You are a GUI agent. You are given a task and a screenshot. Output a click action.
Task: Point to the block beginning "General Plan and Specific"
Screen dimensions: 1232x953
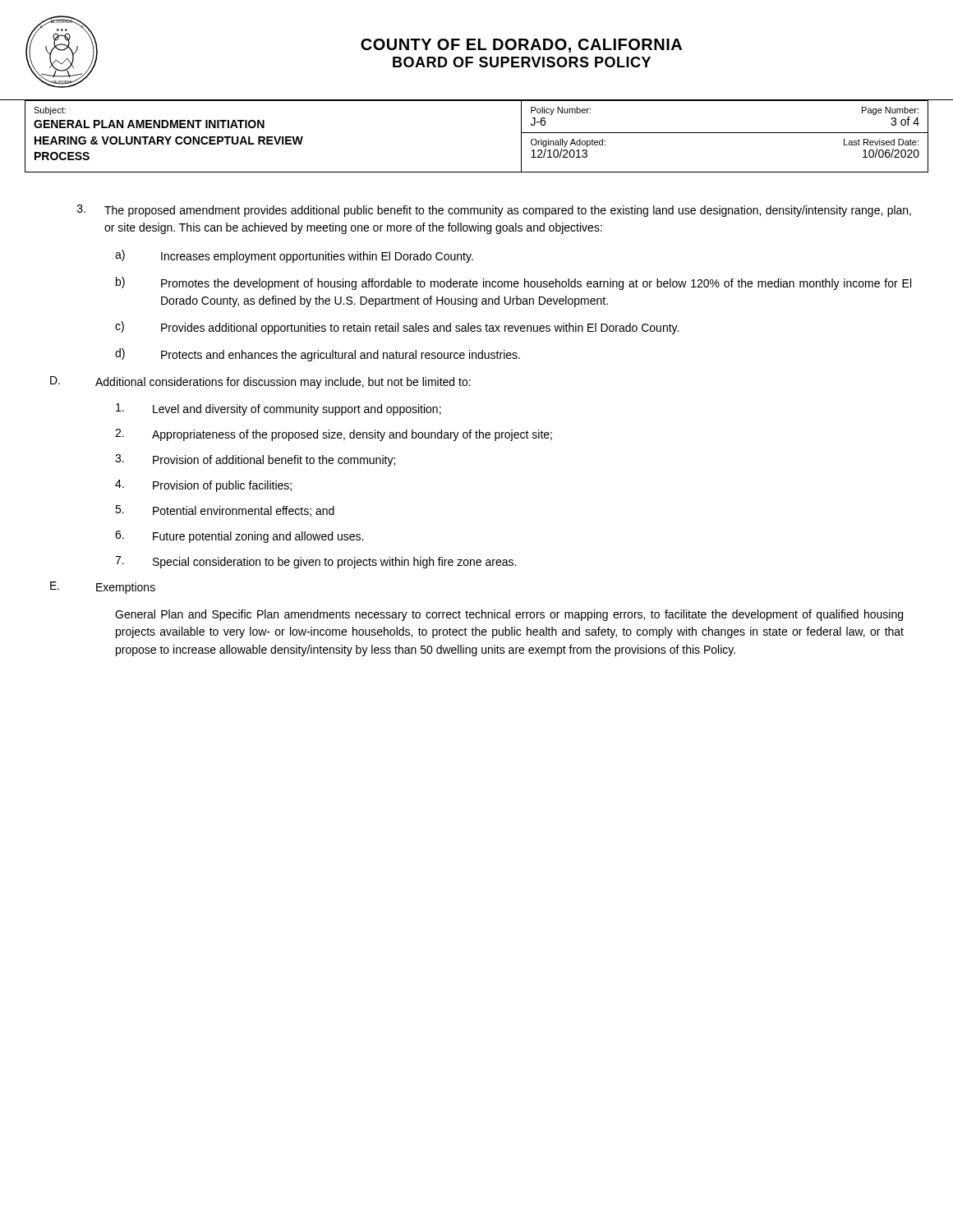[509, 632]
